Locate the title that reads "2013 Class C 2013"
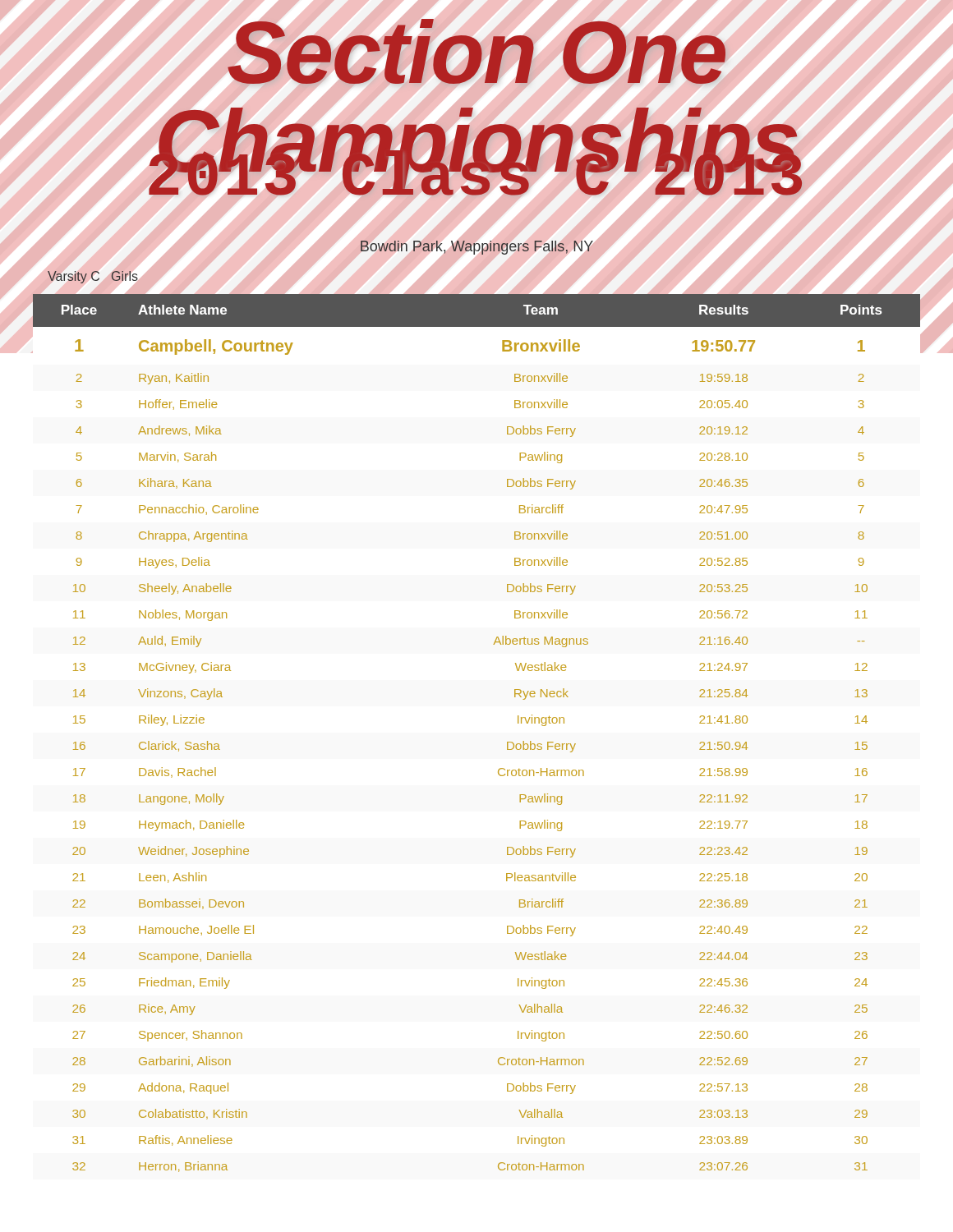Viewport: 953px width, 1232px height. click(476, 178)
